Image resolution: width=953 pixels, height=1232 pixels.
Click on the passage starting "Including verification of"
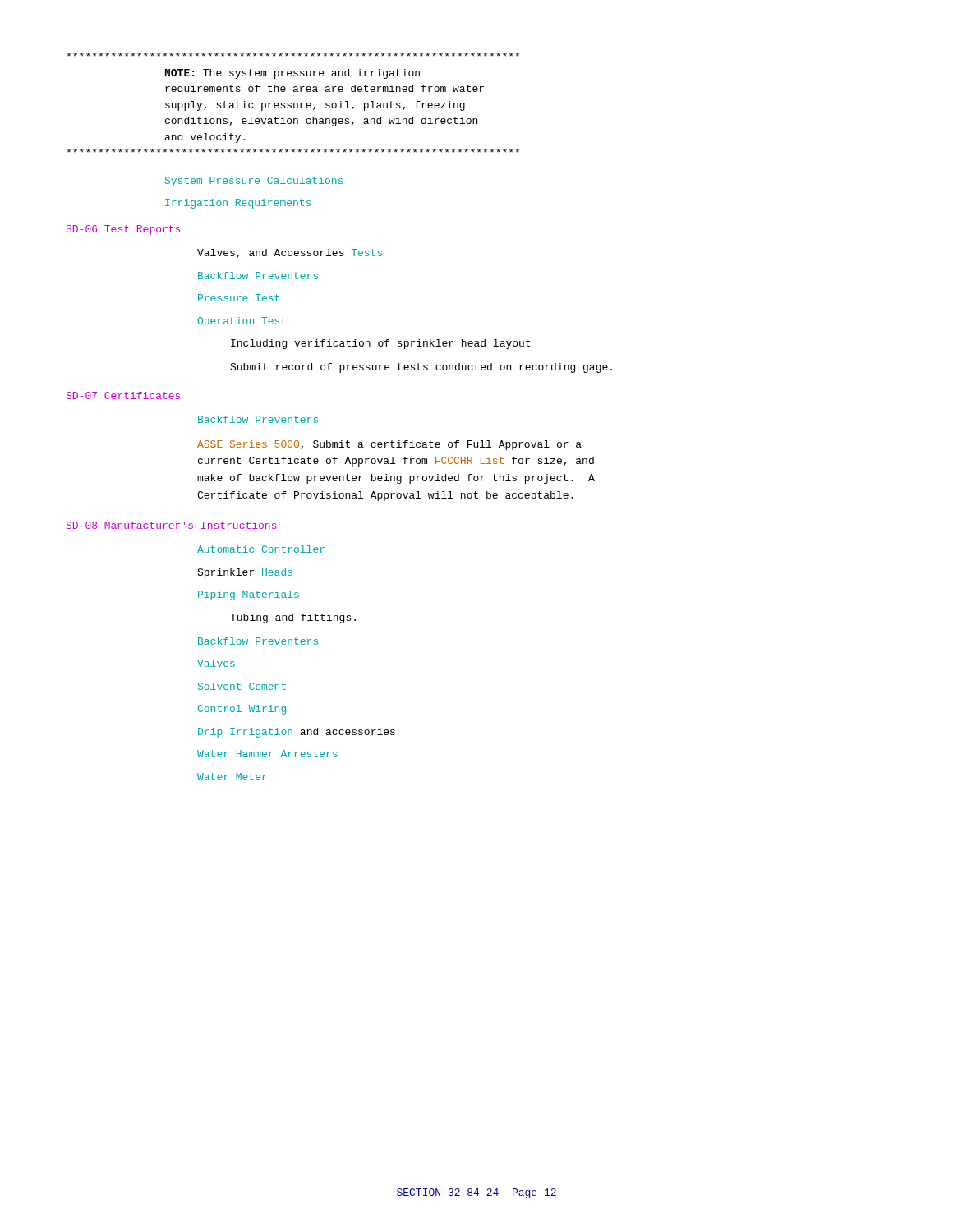point(381,344)
